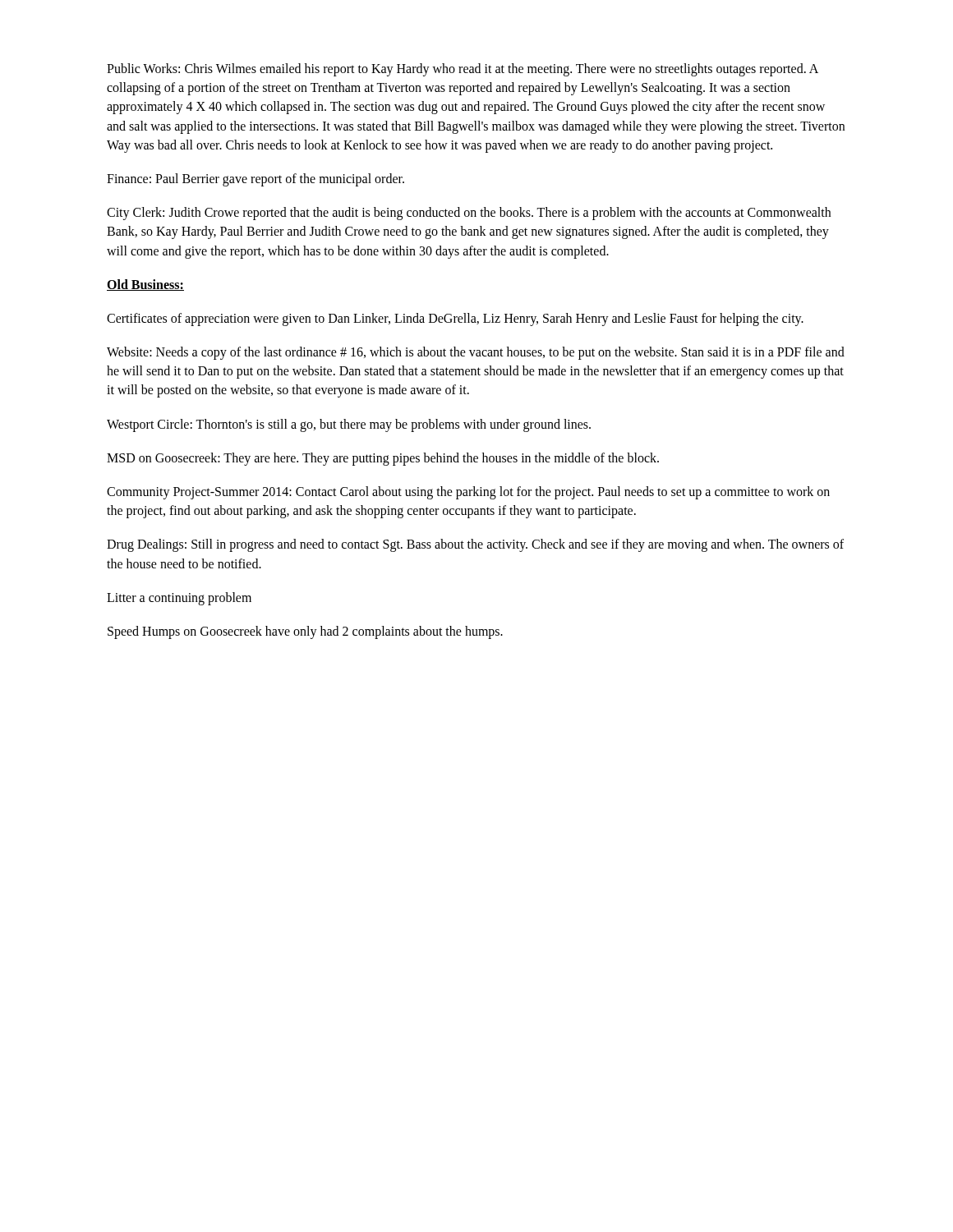Find the text block starting "Public Works: Chris"
This screenshot has width=953, height=1232.
pyautogui.click(x=476, y=107)
